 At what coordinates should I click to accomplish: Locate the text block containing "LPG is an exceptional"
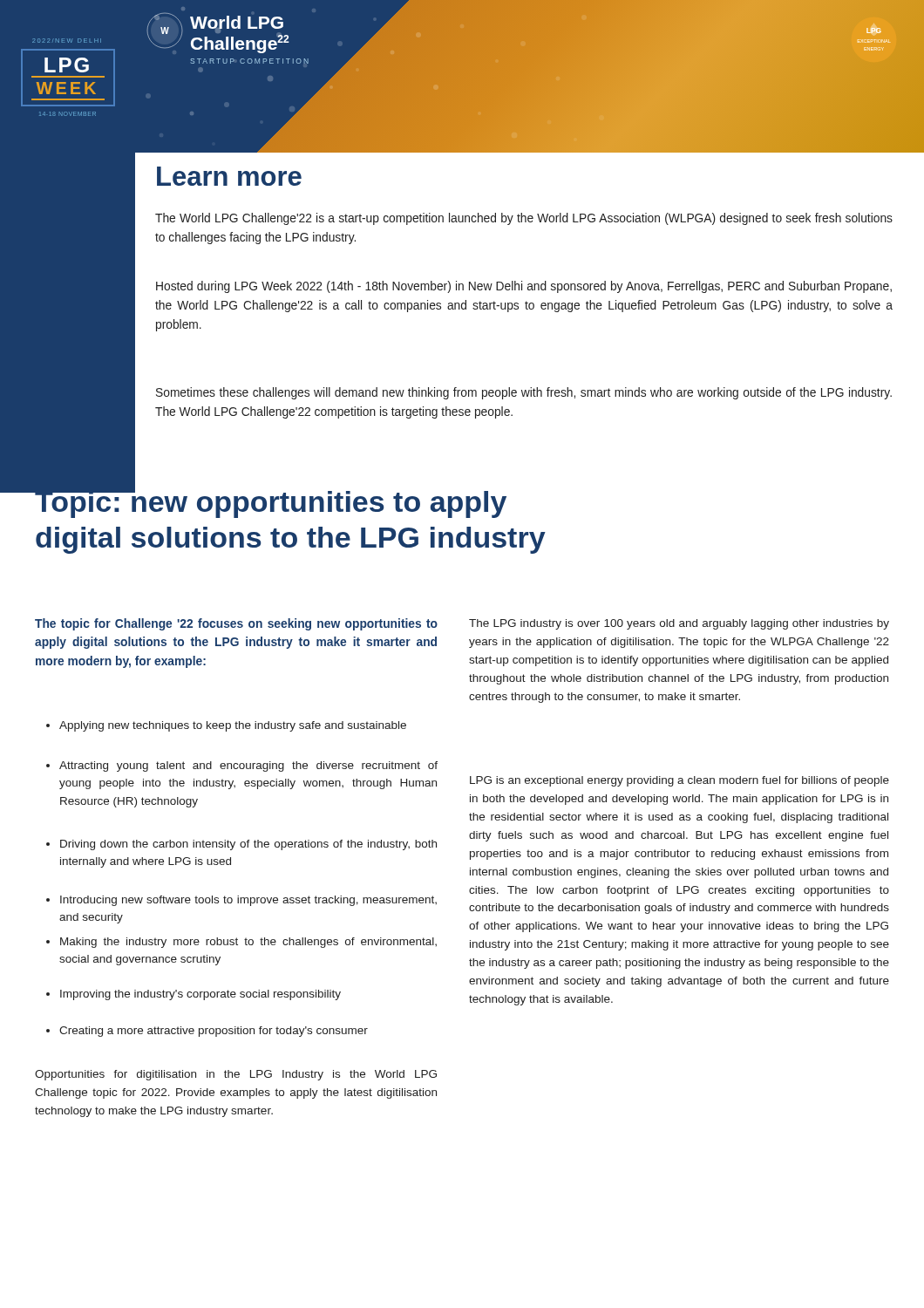coord(679,890)
